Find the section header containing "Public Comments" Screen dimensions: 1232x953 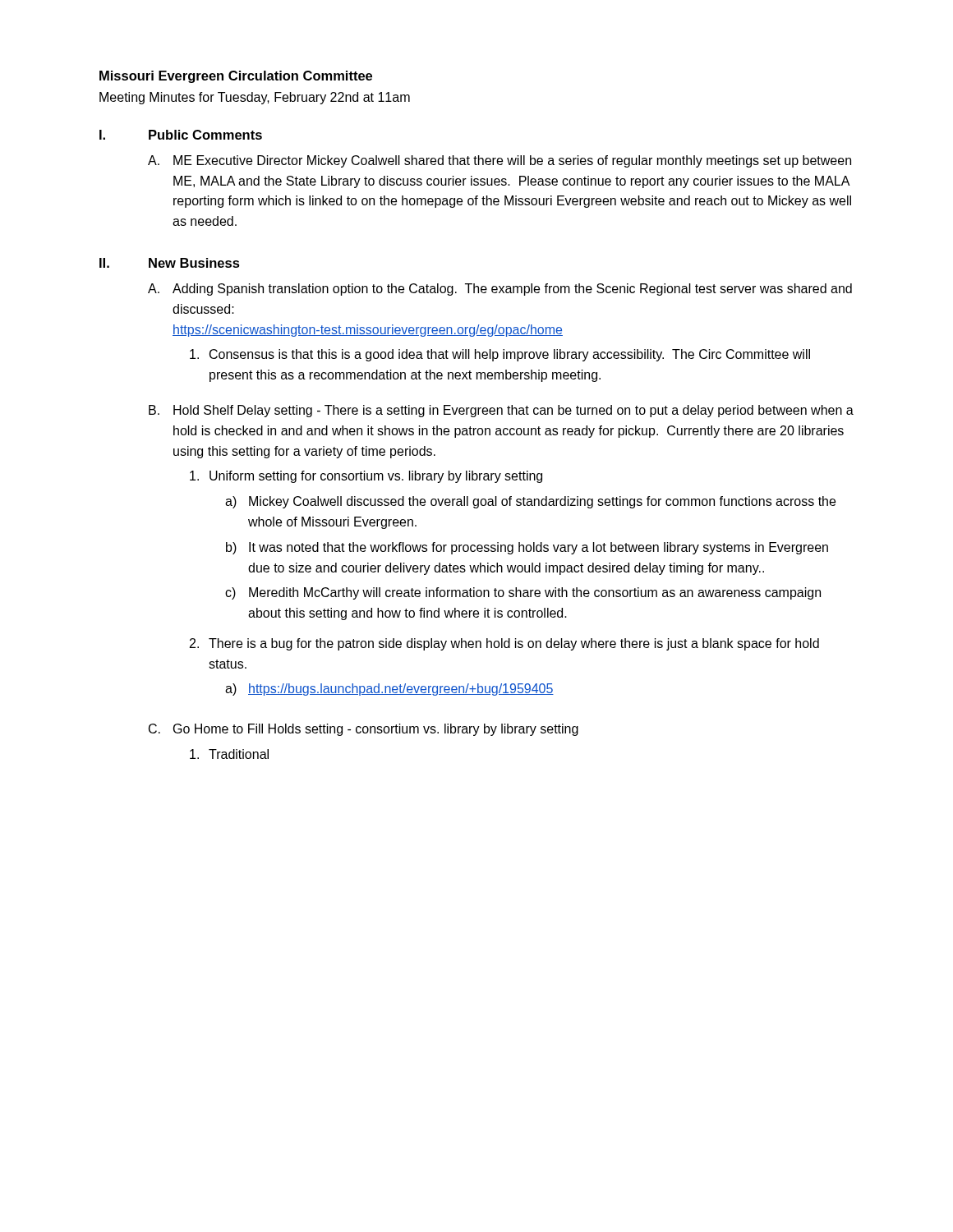(205, 135)
